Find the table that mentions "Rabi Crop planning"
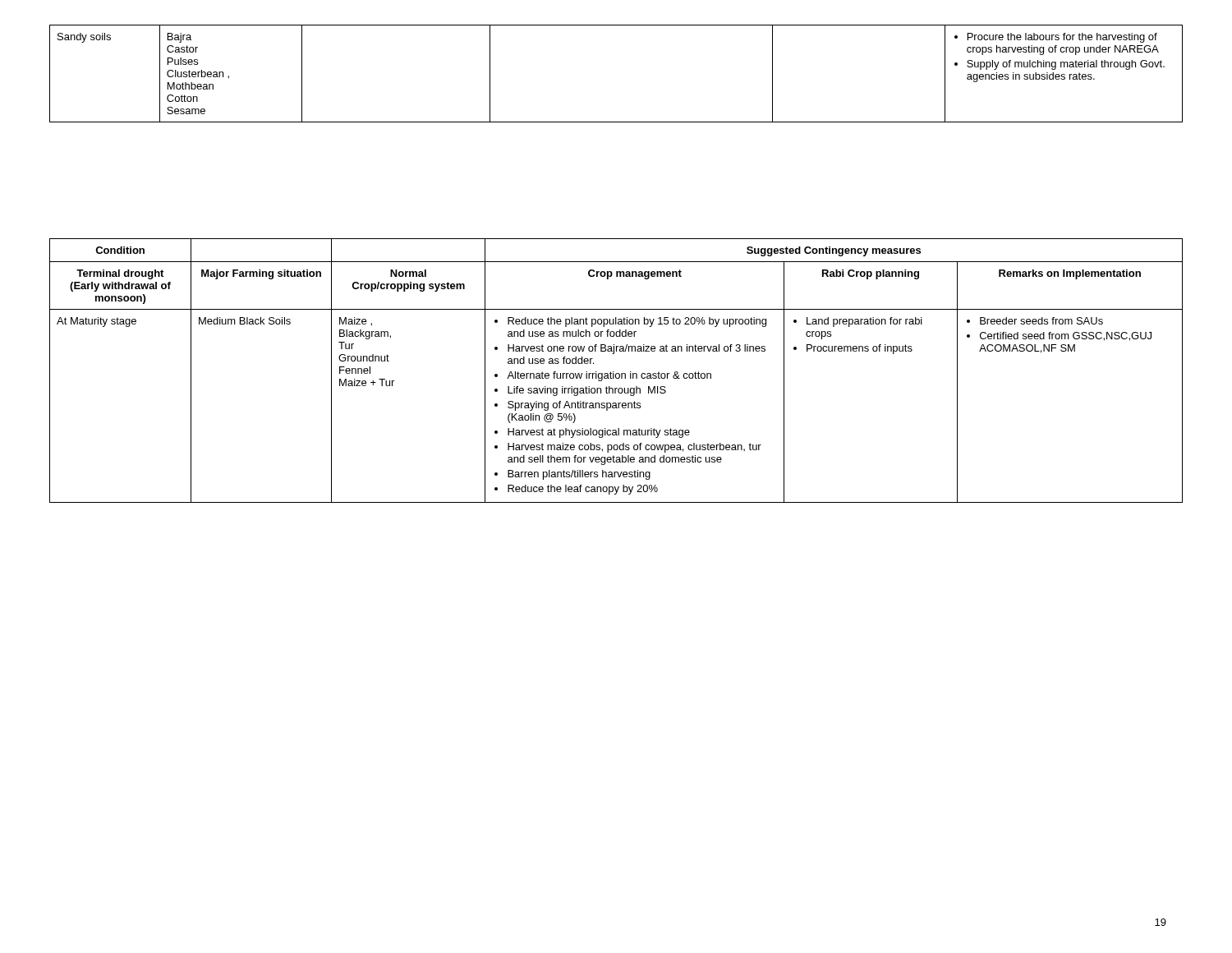Image resolution: width=1232 pixels, height=953 pixels. pos(616,371)
